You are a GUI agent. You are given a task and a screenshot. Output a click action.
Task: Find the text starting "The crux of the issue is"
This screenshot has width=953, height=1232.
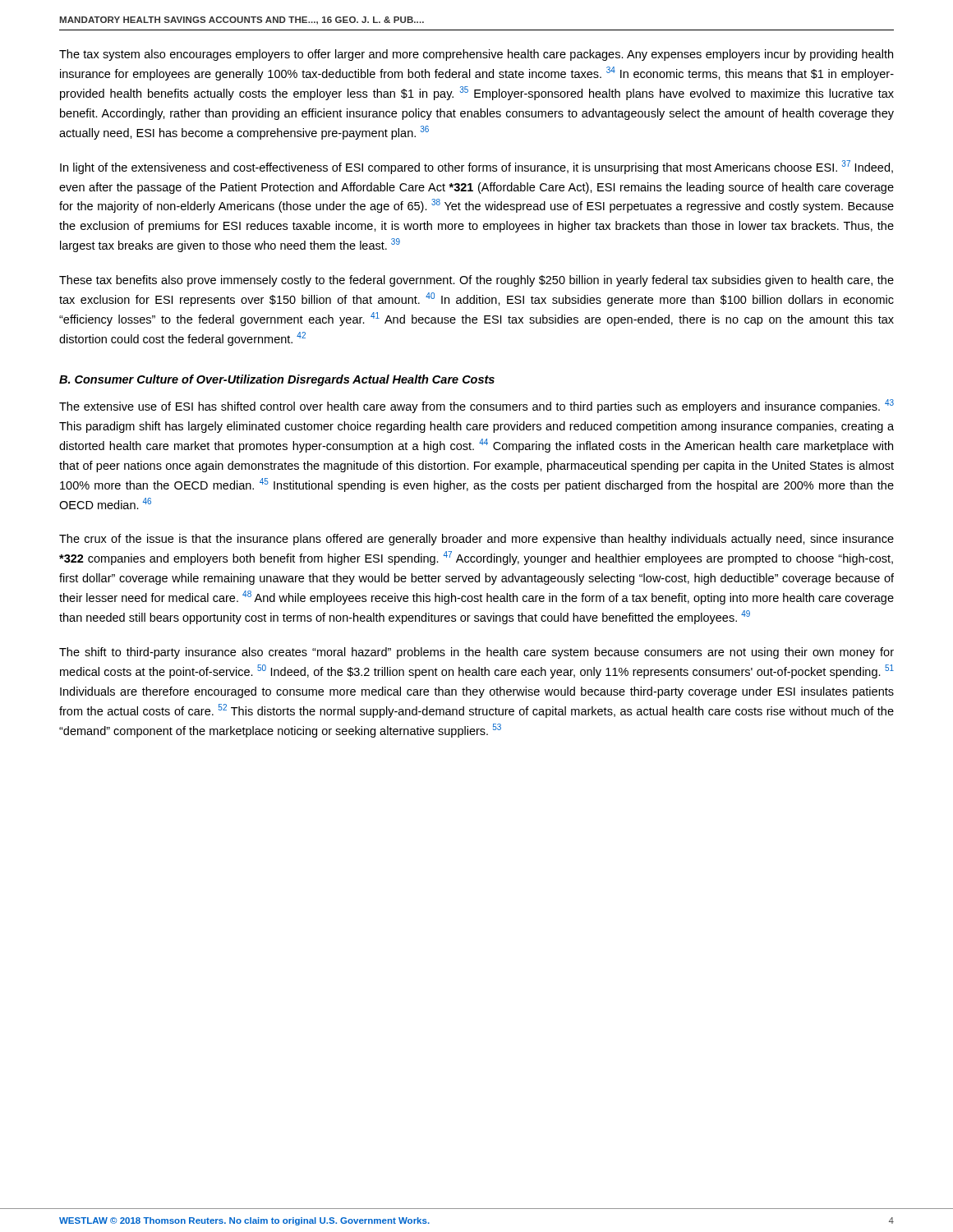tap(476, 578)
